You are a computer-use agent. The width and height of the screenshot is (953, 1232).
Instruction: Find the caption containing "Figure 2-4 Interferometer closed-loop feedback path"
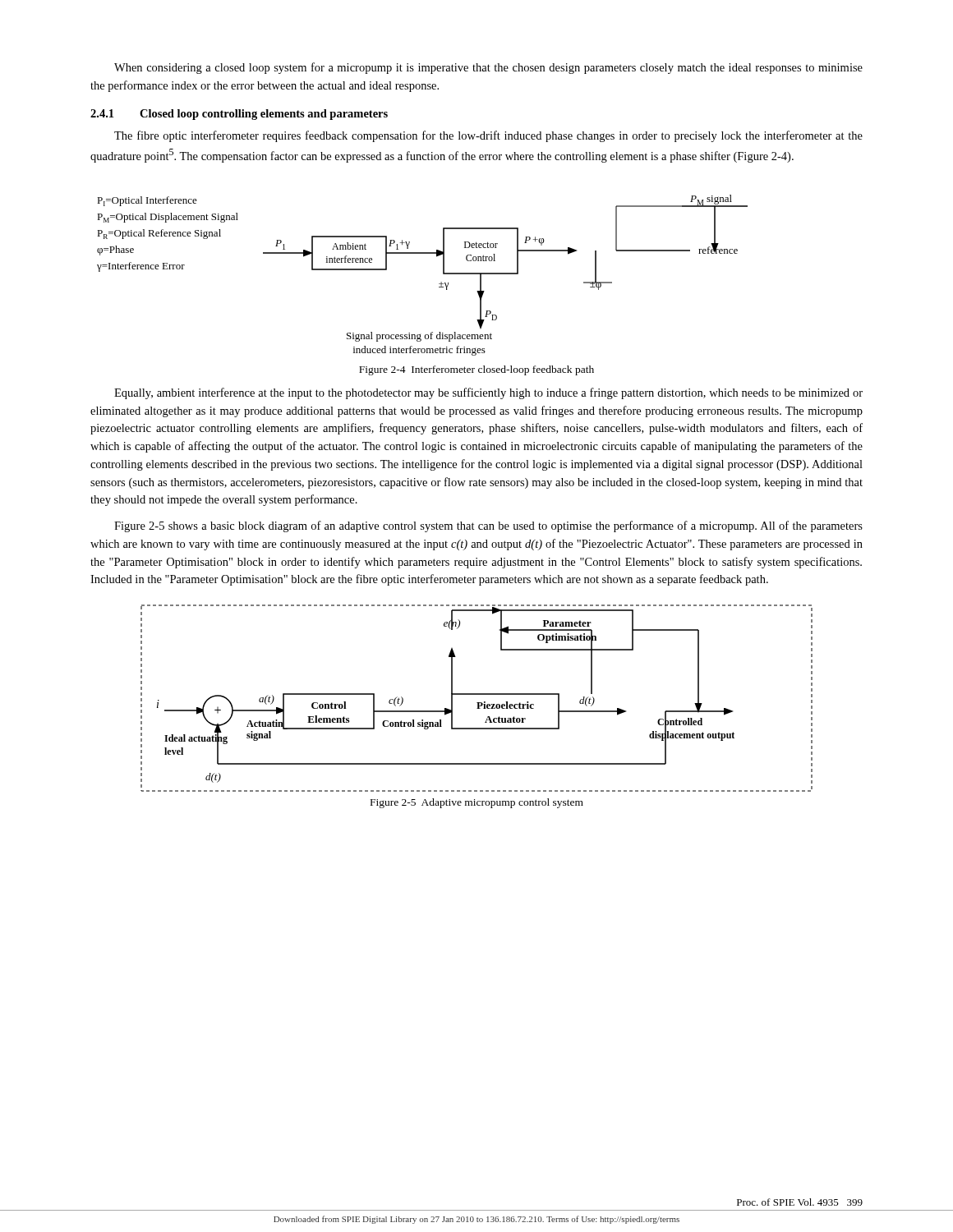(x=476, y=369)
